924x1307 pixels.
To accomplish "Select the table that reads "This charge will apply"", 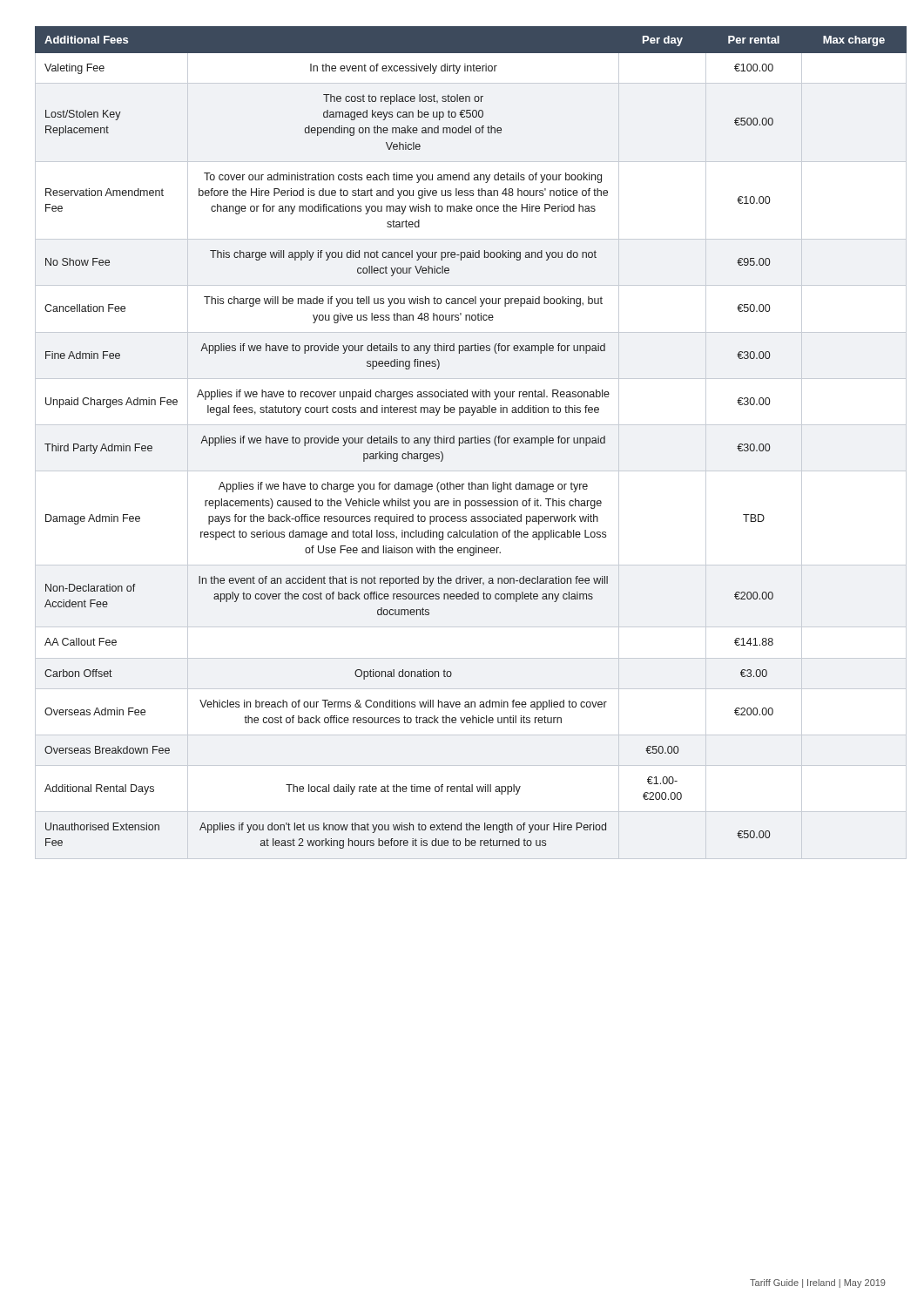I will [x=462, y=442].
